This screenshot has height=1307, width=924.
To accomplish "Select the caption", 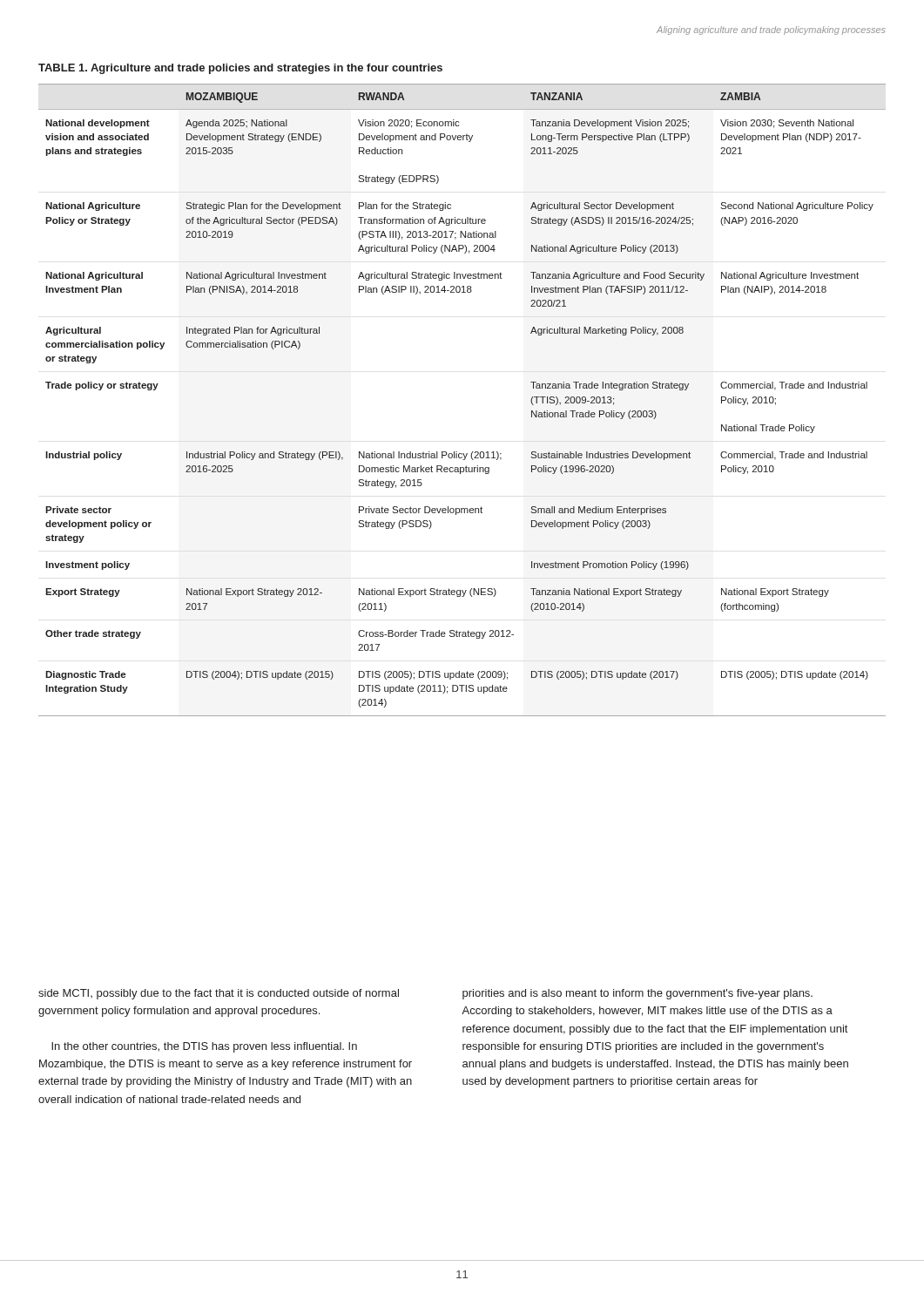I will tap(241, 68).
